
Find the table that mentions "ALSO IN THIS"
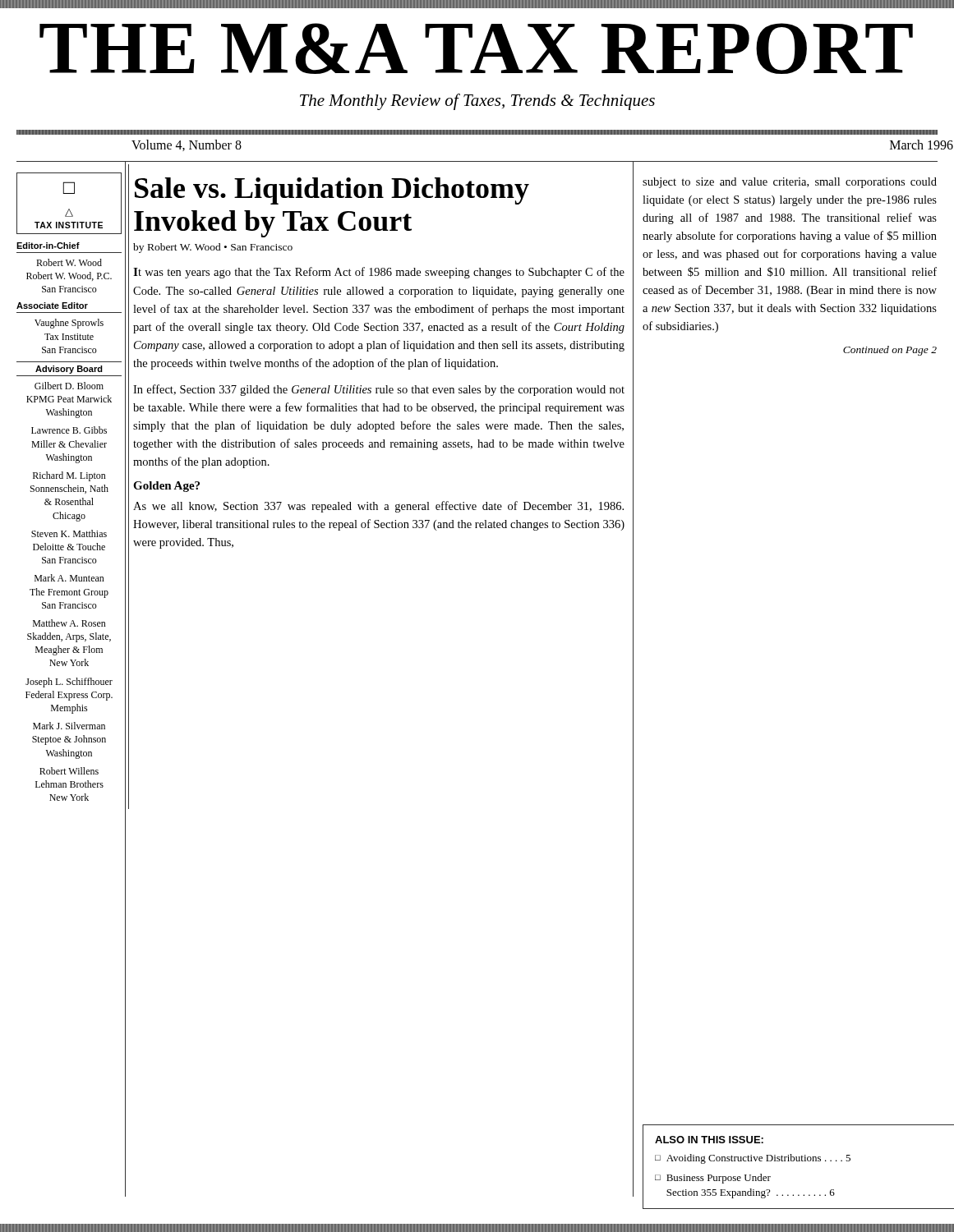click(x=798, y=1167)
